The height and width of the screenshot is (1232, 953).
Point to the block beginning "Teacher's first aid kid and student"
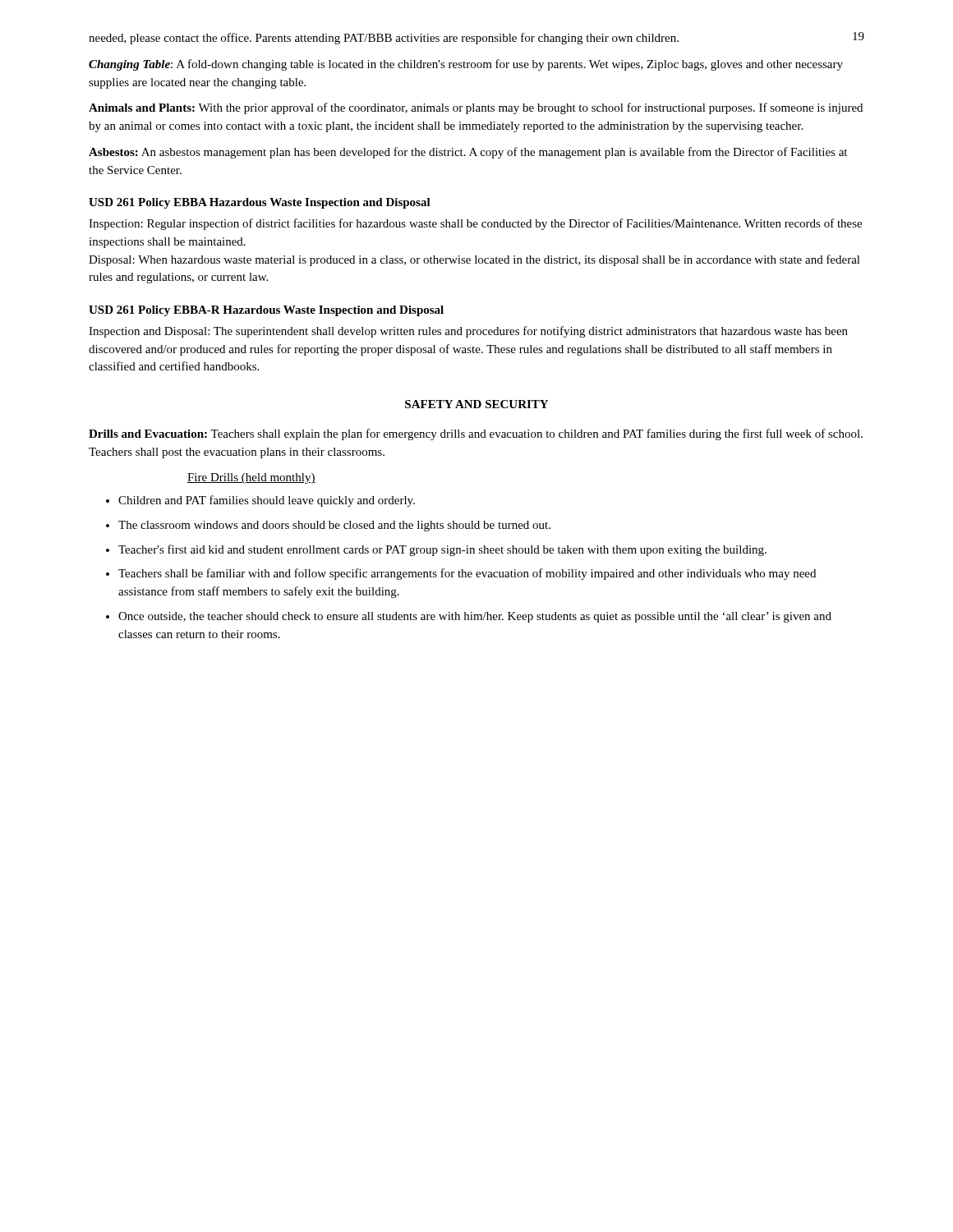(476, 550)
